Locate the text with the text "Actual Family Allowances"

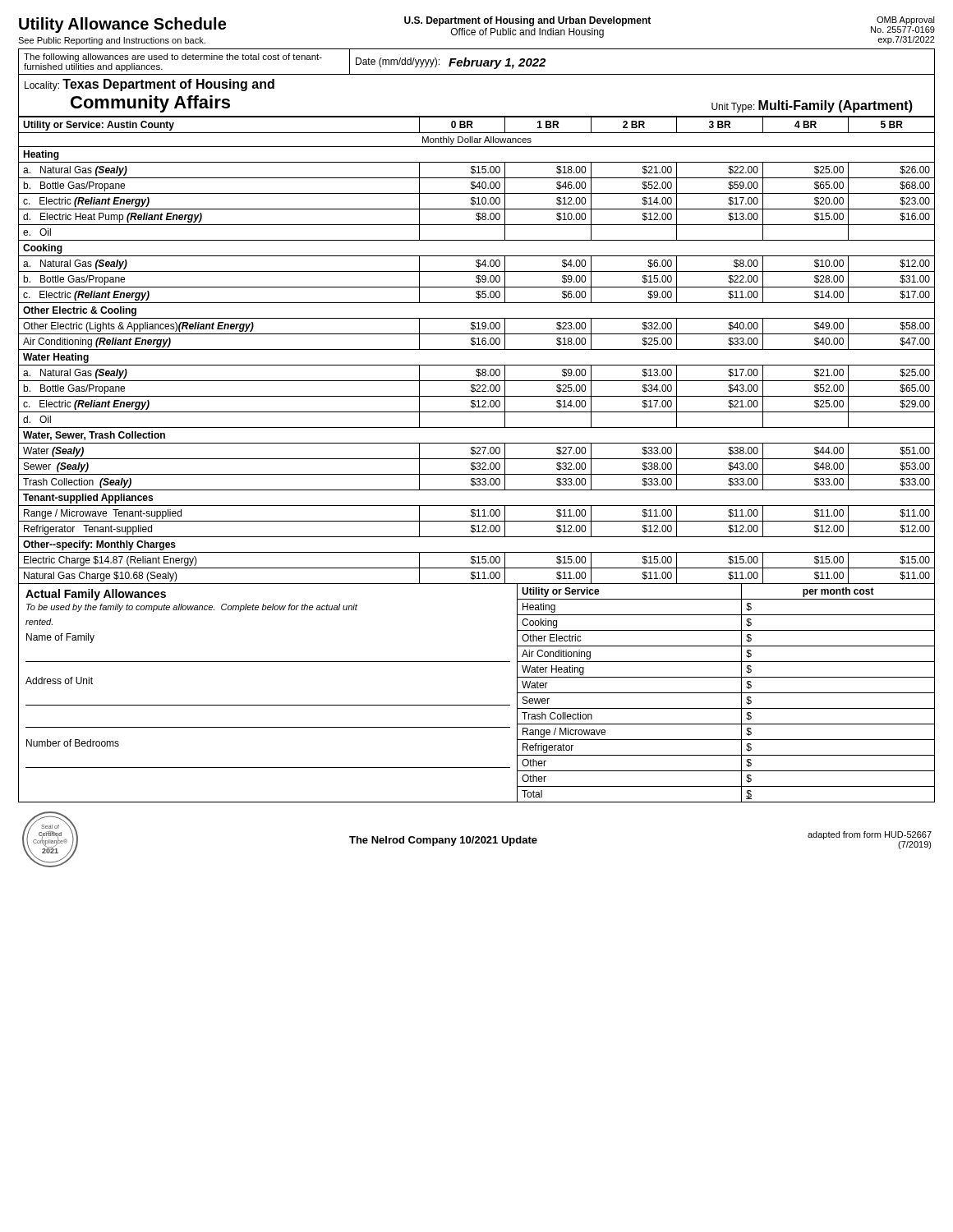pos(96,594)
